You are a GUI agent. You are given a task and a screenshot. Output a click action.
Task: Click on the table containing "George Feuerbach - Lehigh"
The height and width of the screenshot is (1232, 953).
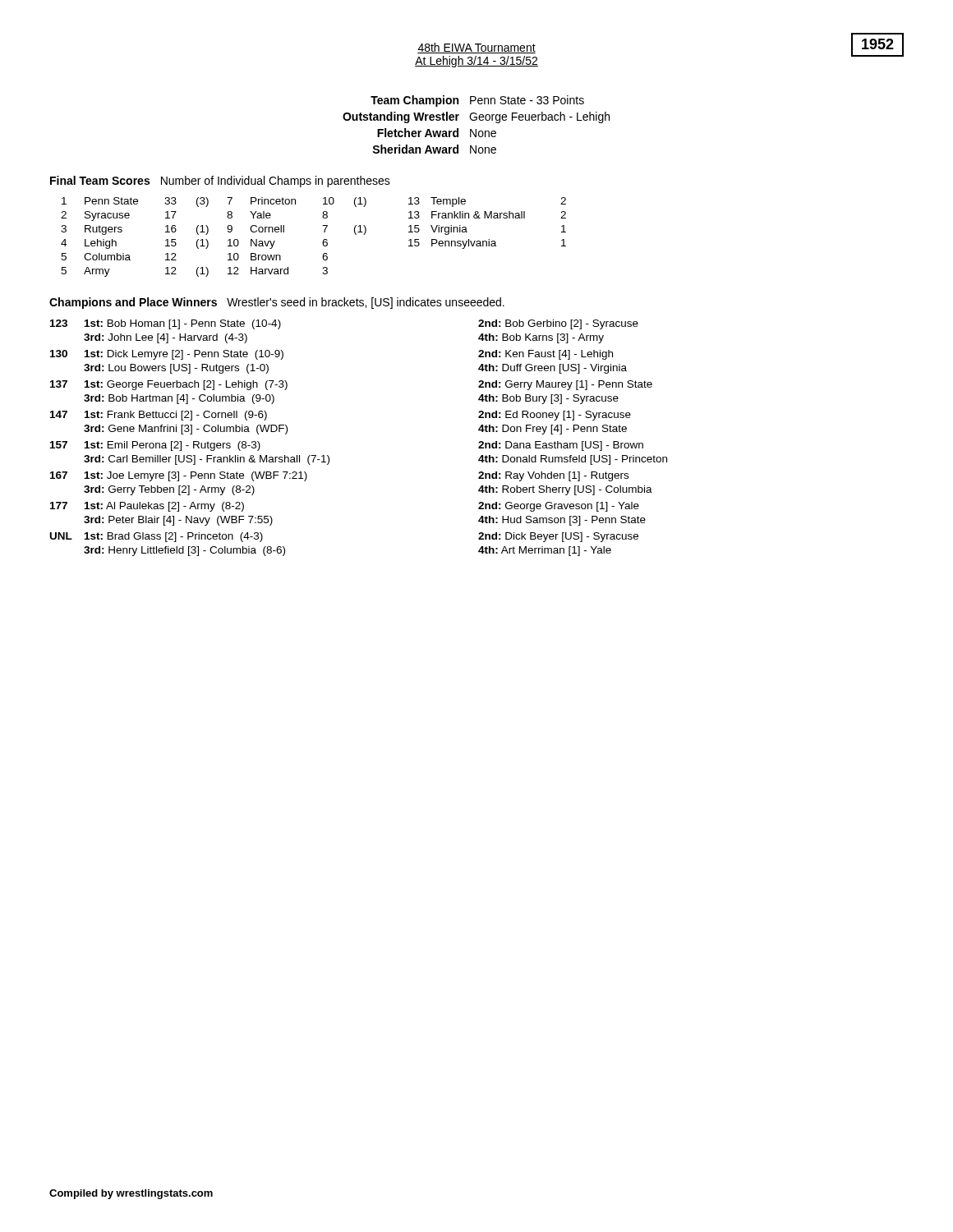[476, 125]
